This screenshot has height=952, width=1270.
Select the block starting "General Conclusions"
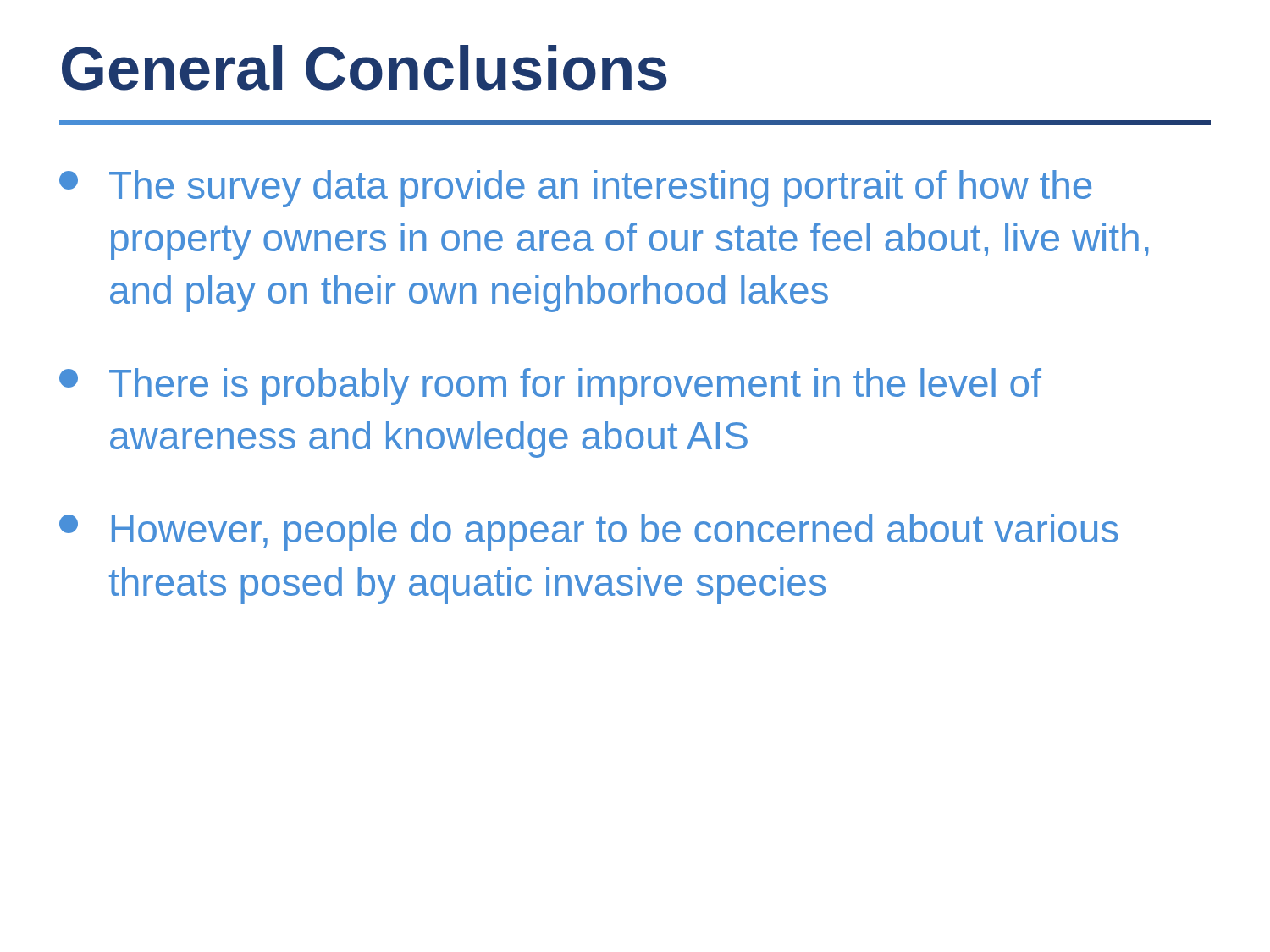coord(364,69)
